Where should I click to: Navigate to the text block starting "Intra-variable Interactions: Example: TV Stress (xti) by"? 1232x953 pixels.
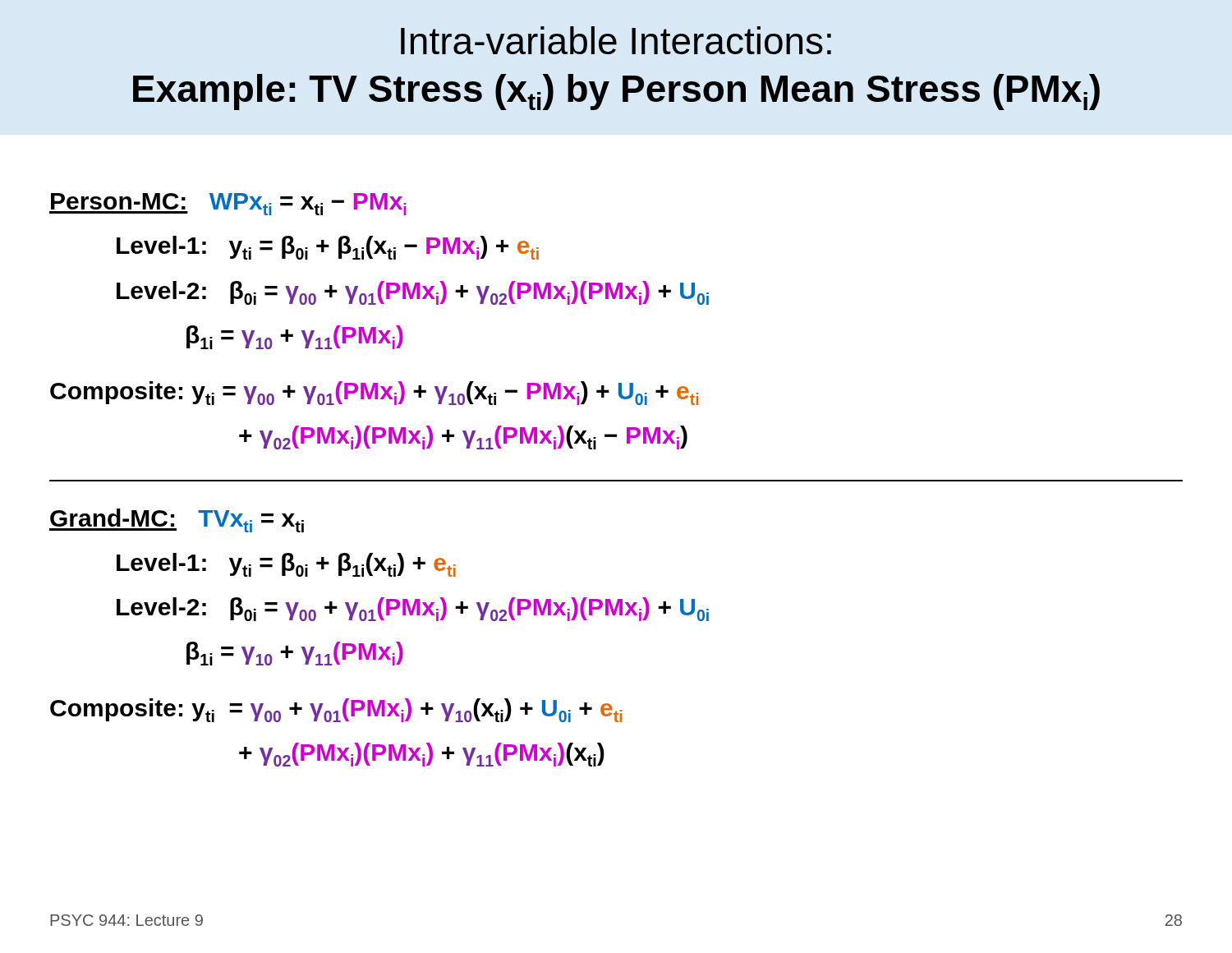tap(616, 67)
